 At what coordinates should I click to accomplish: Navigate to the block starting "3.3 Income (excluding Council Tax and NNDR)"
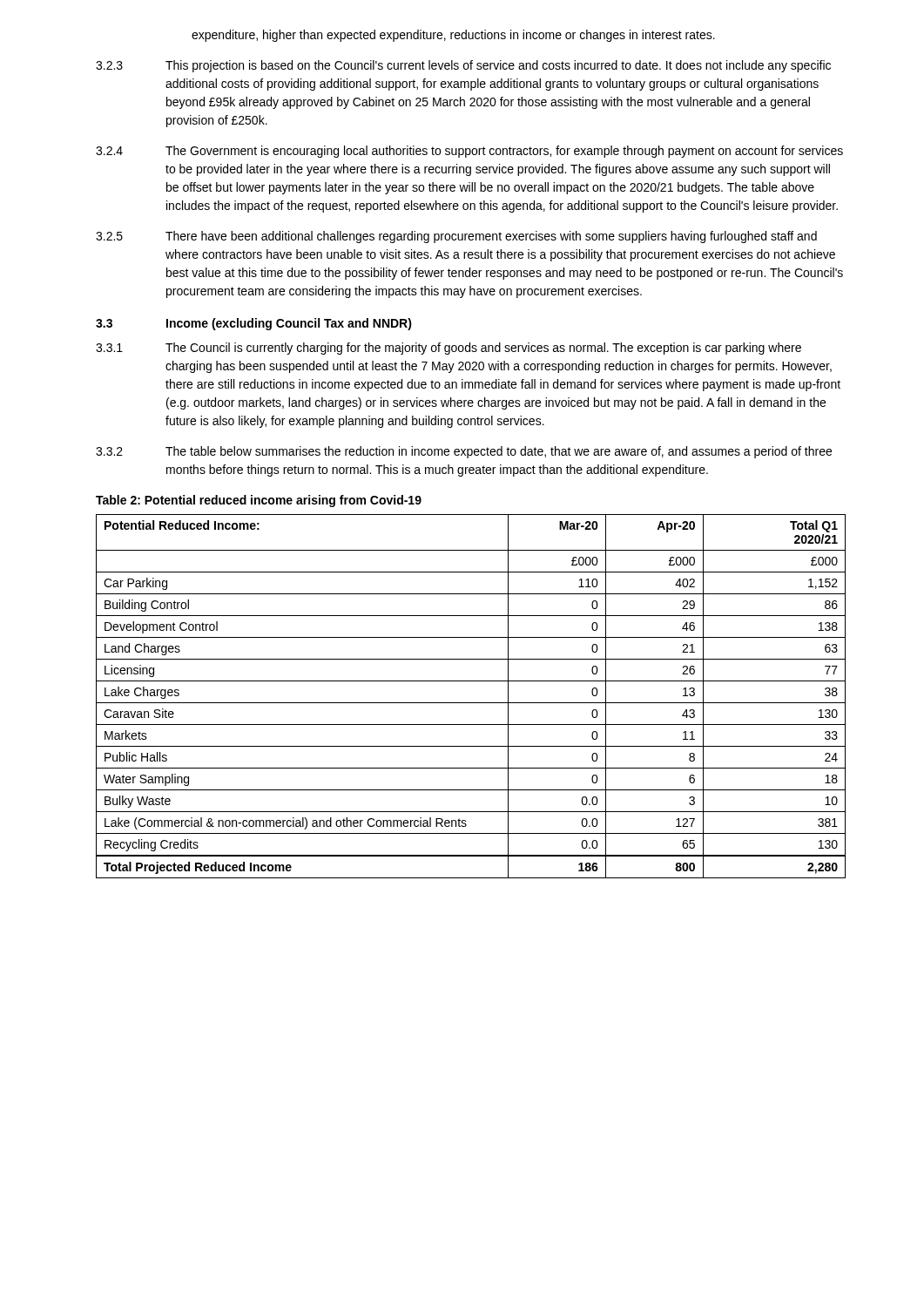254,323
